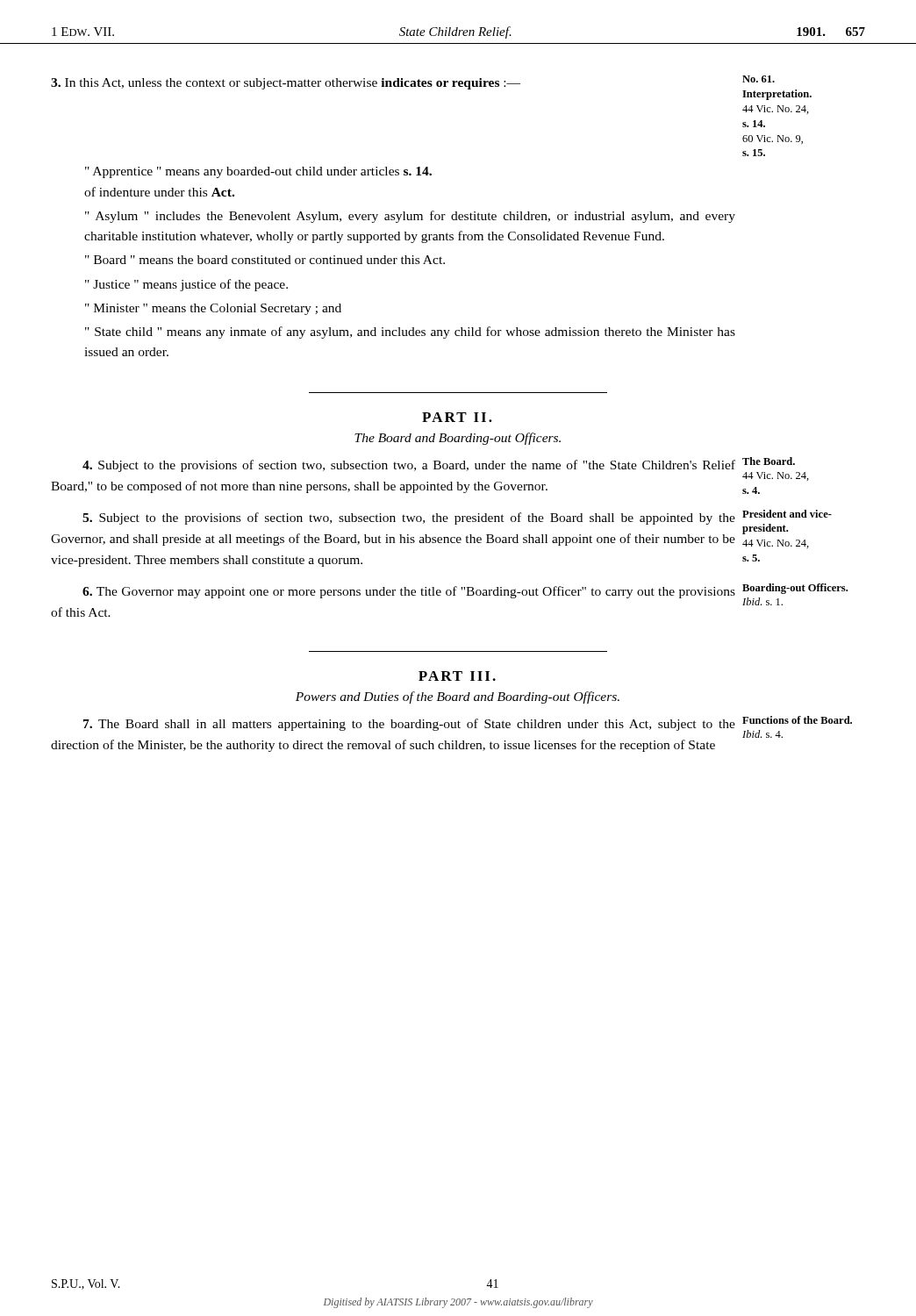Select the list item that says "" Board " means the board constituted"

click(x=265, y=260)
